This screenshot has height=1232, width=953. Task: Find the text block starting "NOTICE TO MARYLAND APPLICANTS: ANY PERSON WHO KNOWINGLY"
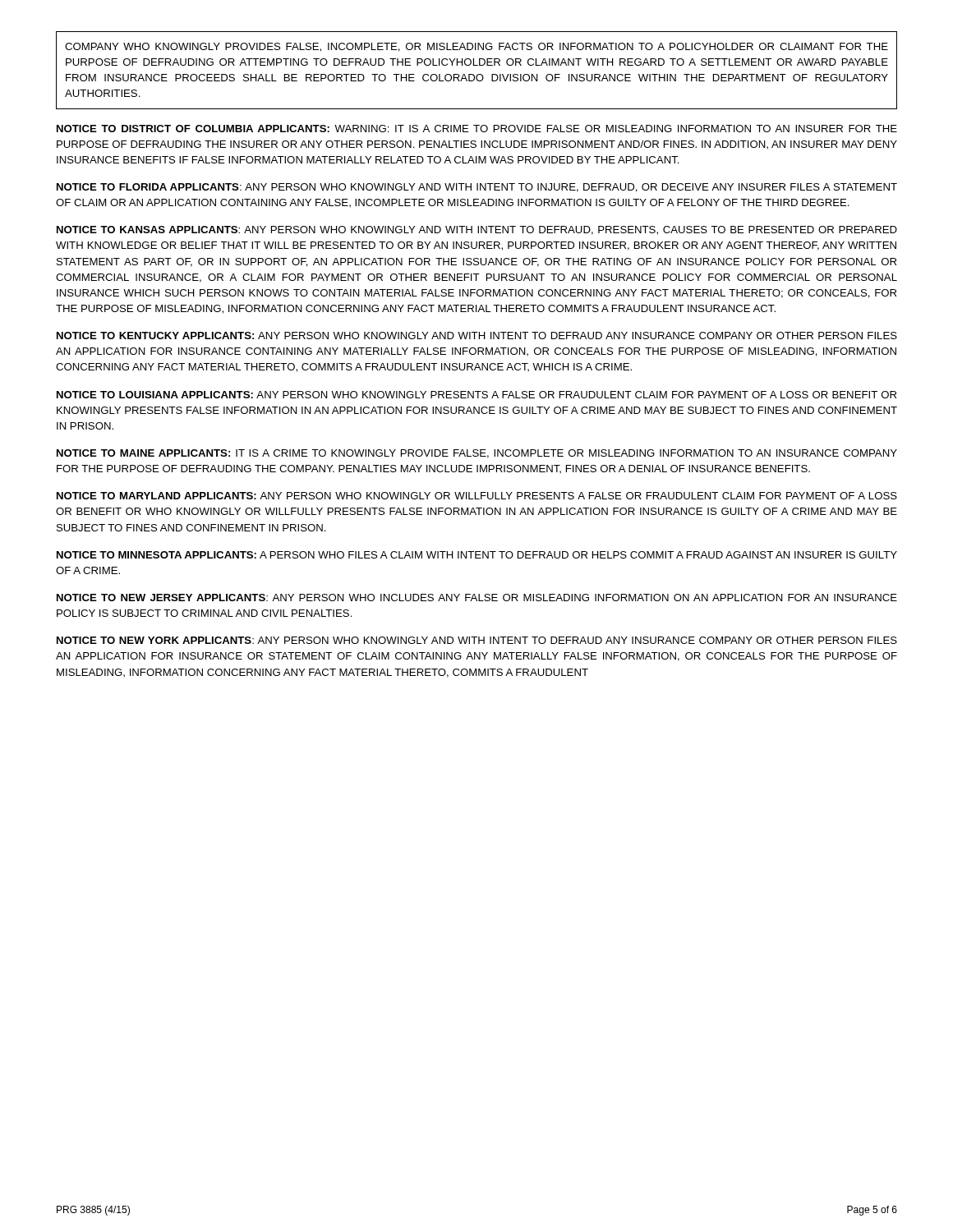(476, 512)
